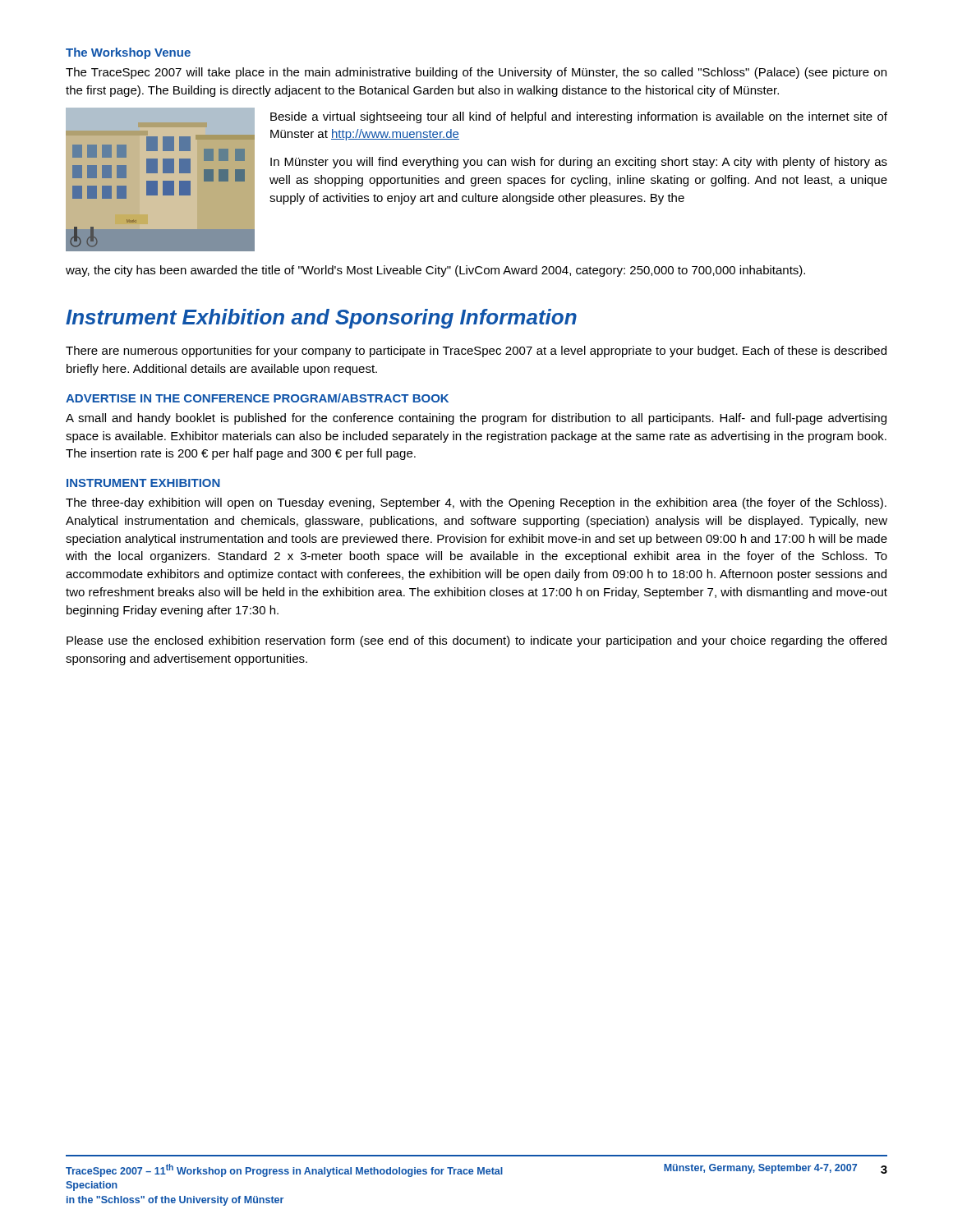
Task: Locate the element starting "Please use the enclosed exhibition reservation form"
Action: (476, 650)
